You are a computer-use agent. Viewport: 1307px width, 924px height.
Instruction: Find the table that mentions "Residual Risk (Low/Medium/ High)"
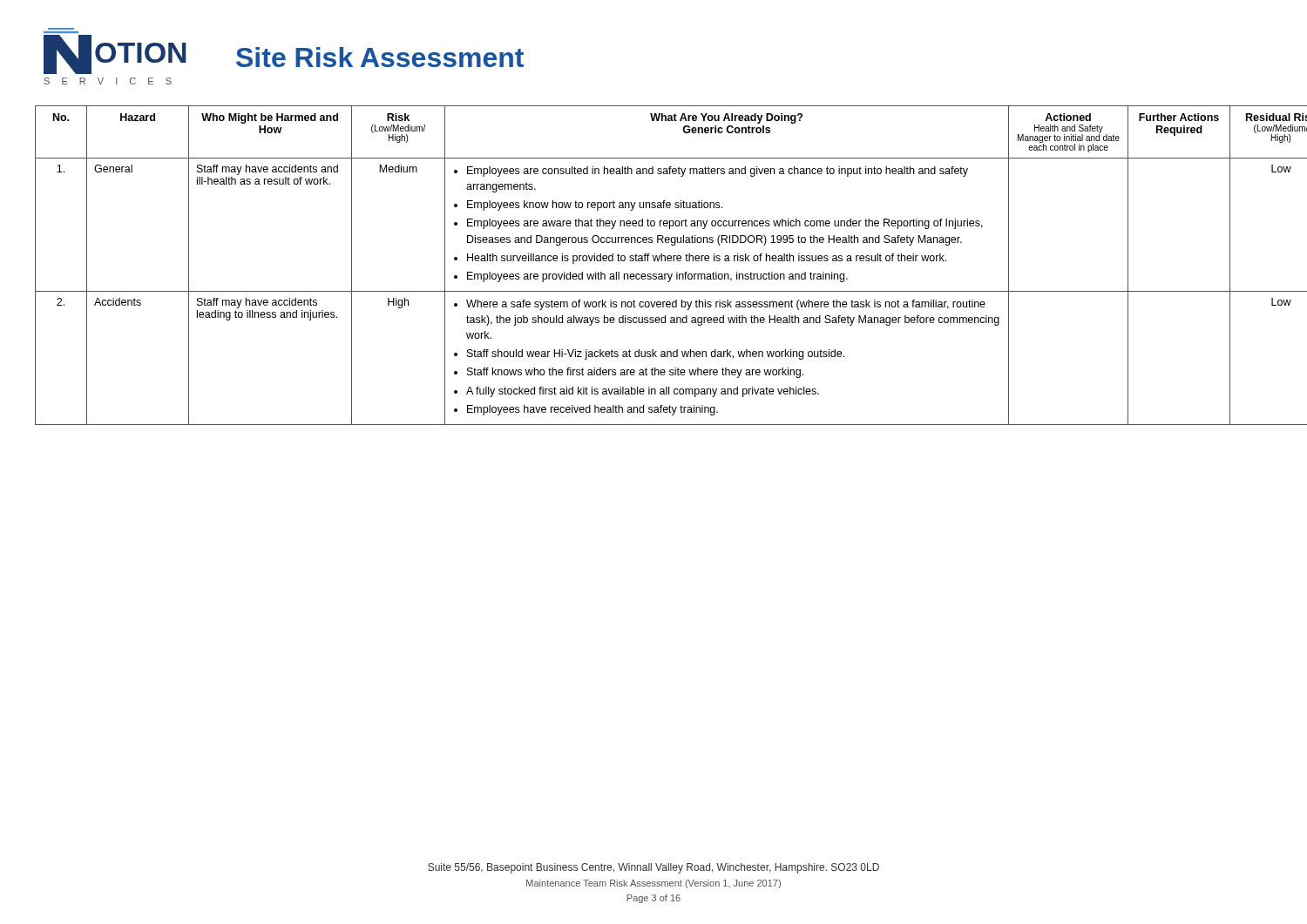[x=654, y=265]
